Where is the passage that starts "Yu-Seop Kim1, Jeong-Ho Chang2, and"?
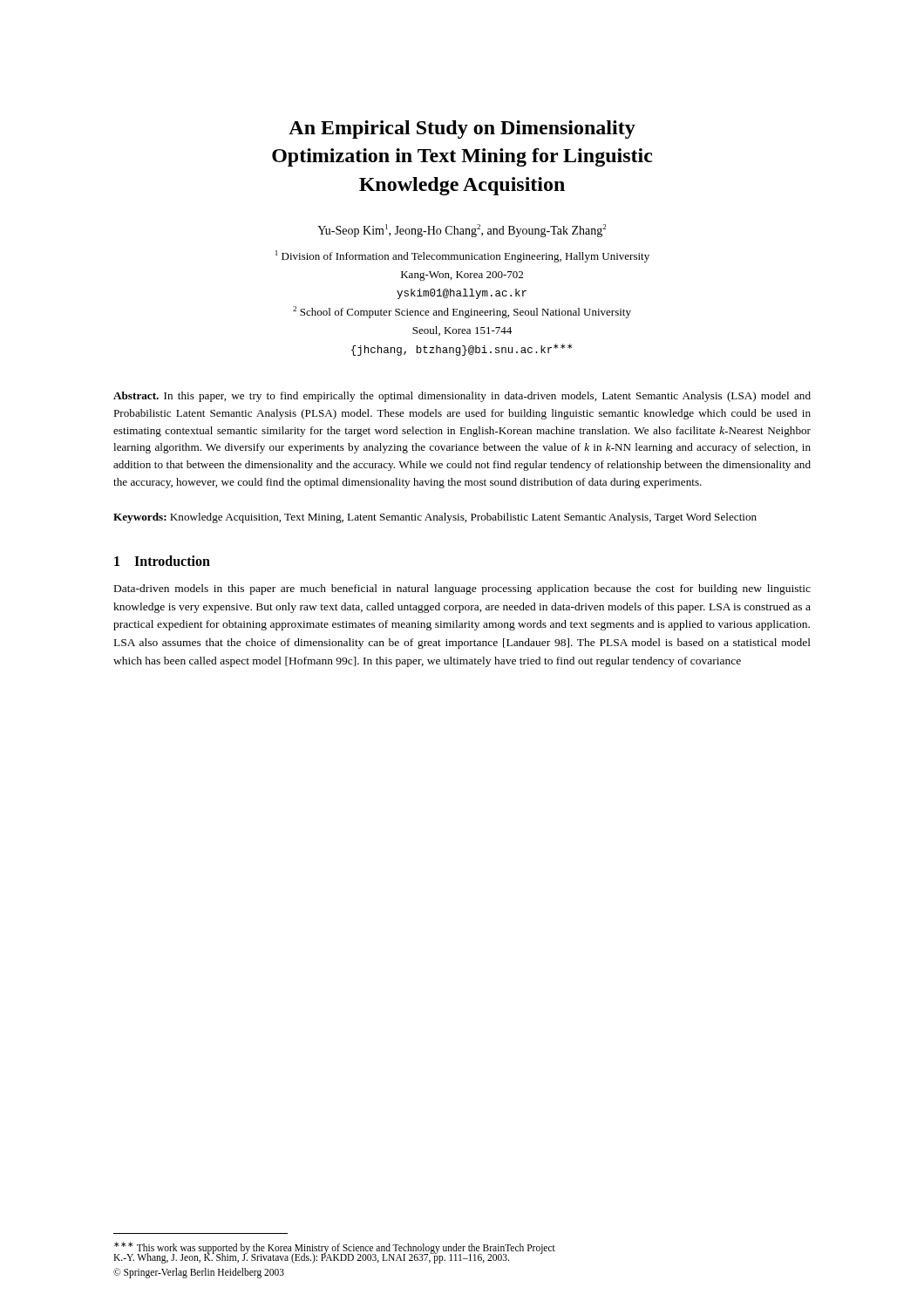Screen dimensions: 1308x924 coord(462,230)
